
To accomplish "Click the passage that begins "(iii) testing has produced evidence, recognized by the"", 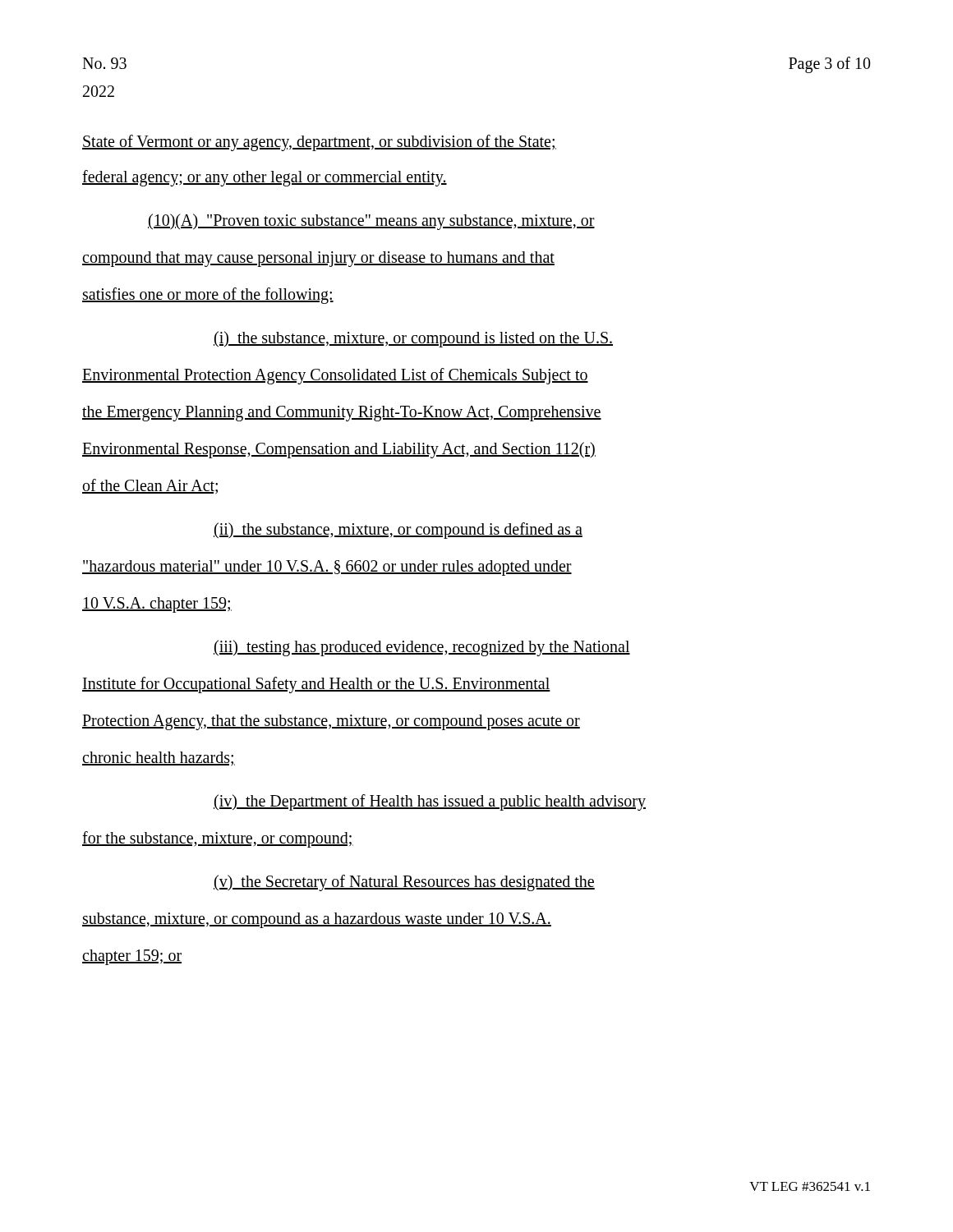I will click(x=542, y=647).
